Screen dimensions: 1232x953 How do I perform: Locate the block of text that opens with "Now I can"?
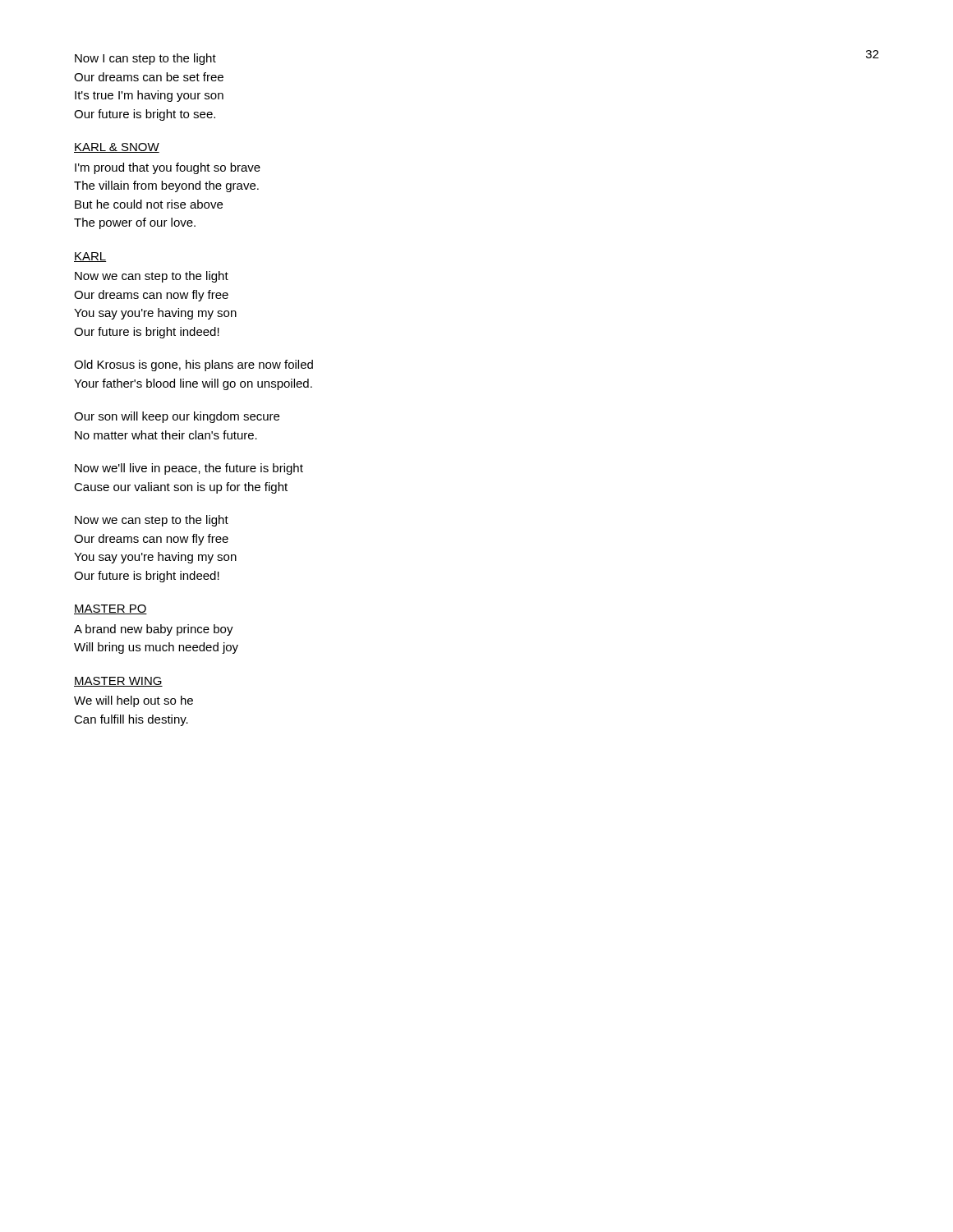click(145, 59)
